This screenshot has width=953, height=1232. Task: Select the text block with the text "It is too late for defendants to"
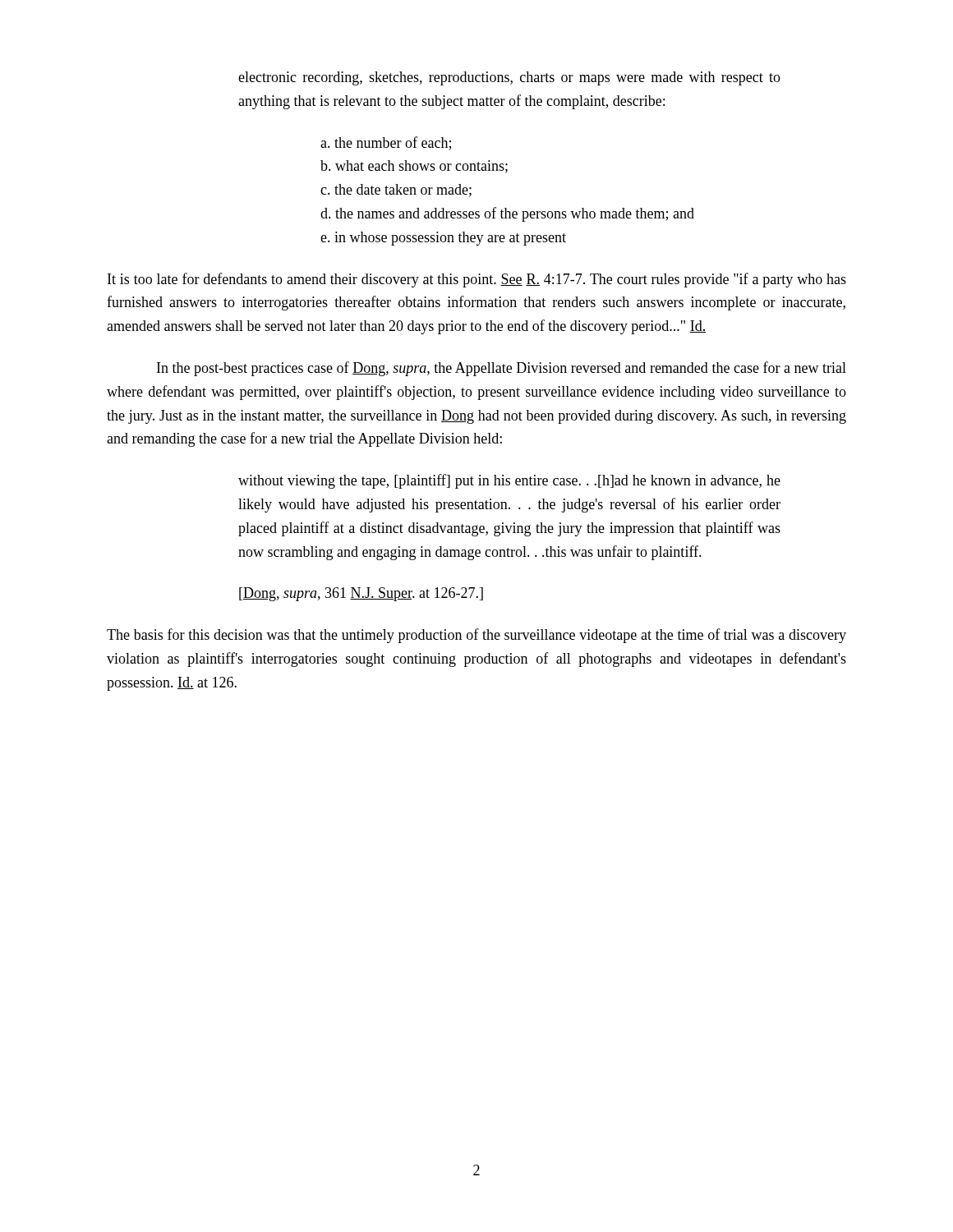click(x=476, y=303)
